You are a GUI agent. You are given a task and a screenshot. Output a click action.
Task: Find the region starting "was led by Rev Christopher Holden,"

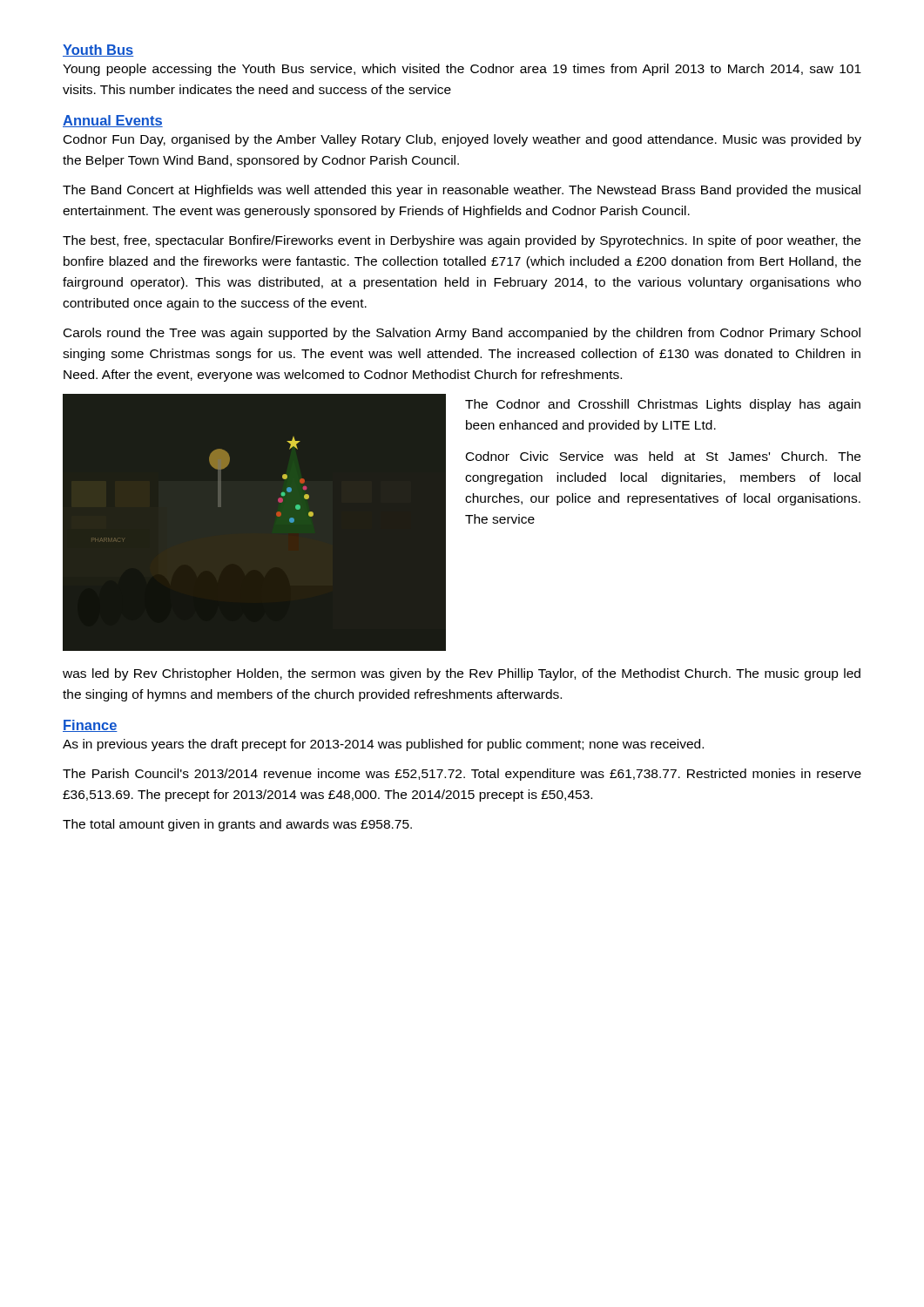click(462, 684)
